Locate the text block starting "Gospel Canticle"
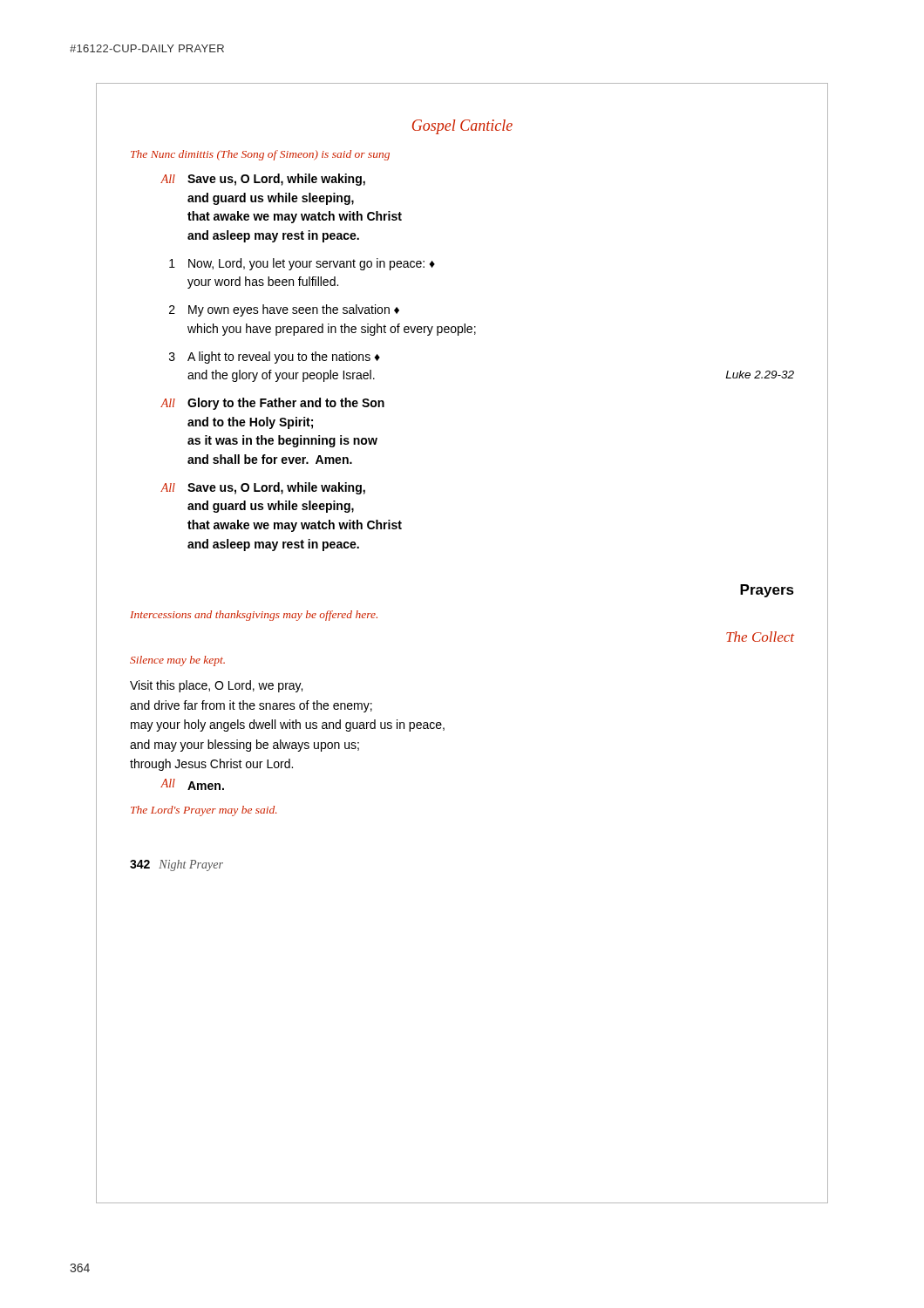 tap(462, 126)
